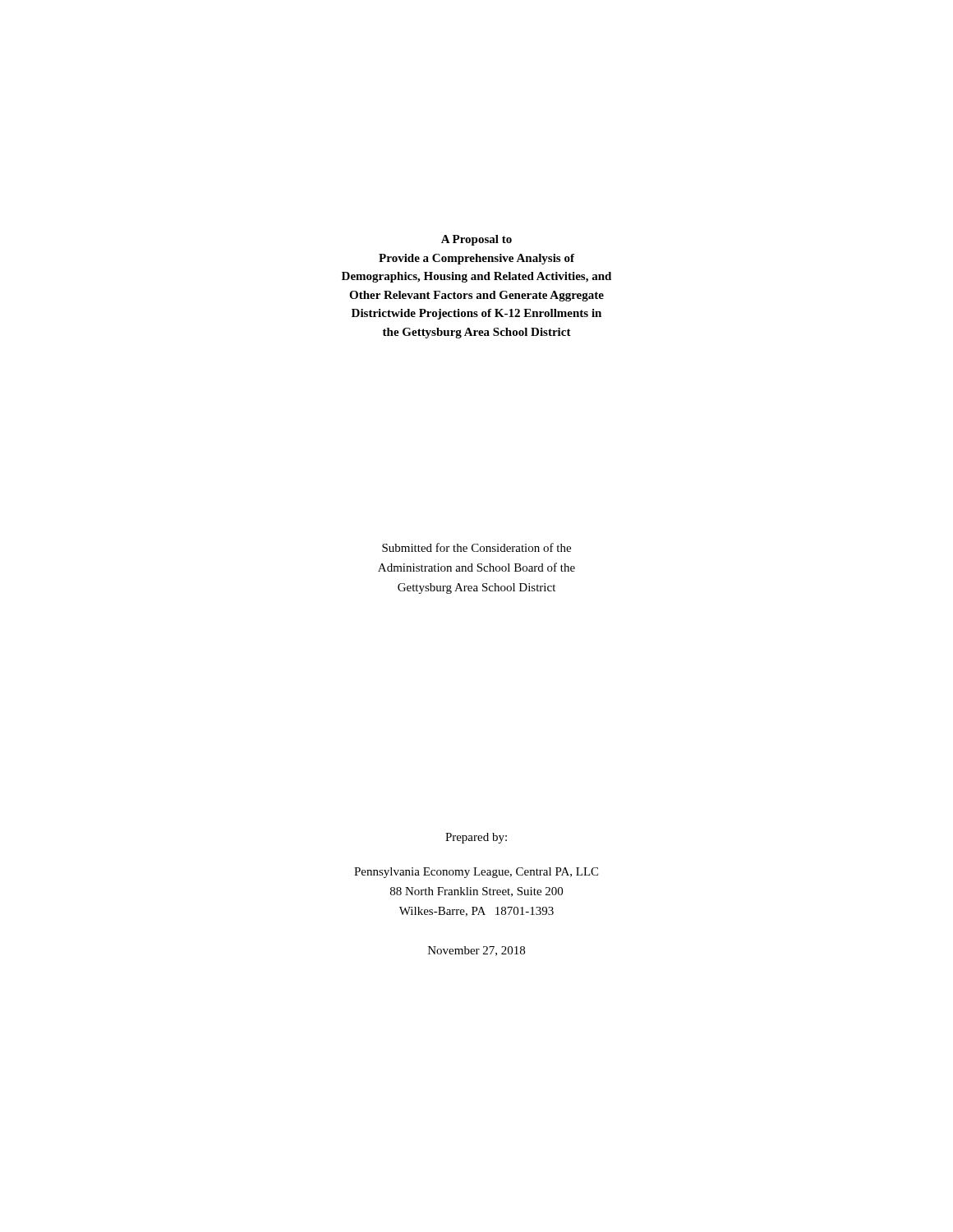Find the passage starting "Pennsylvania Economy League, Central PA, LLC 88 North"
Image resolution: width=953 pixels, height=1232 pixels.
(x=476, y=891)
